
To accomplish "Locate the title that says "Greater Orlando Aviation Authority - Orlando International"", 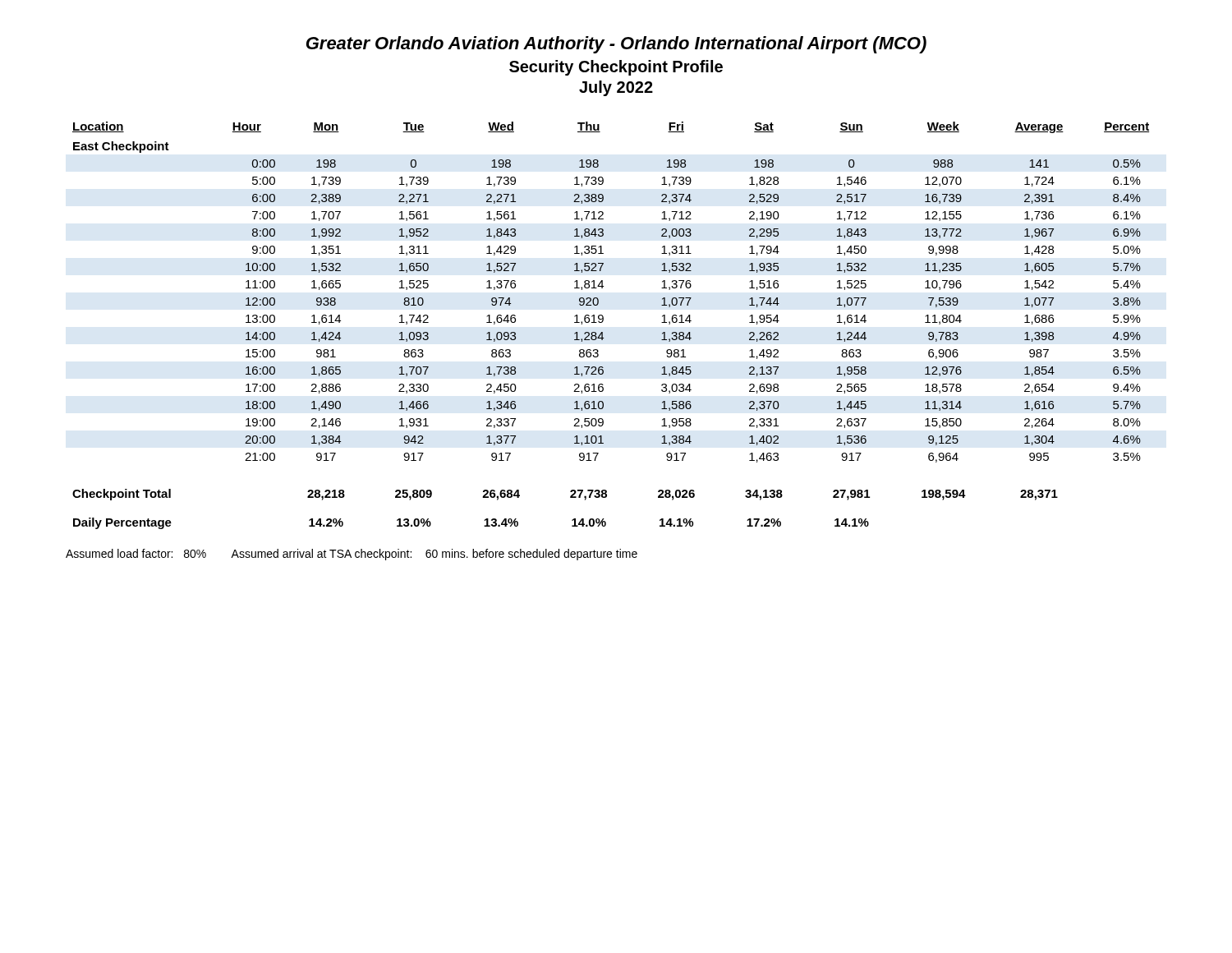I will point(616,65).
